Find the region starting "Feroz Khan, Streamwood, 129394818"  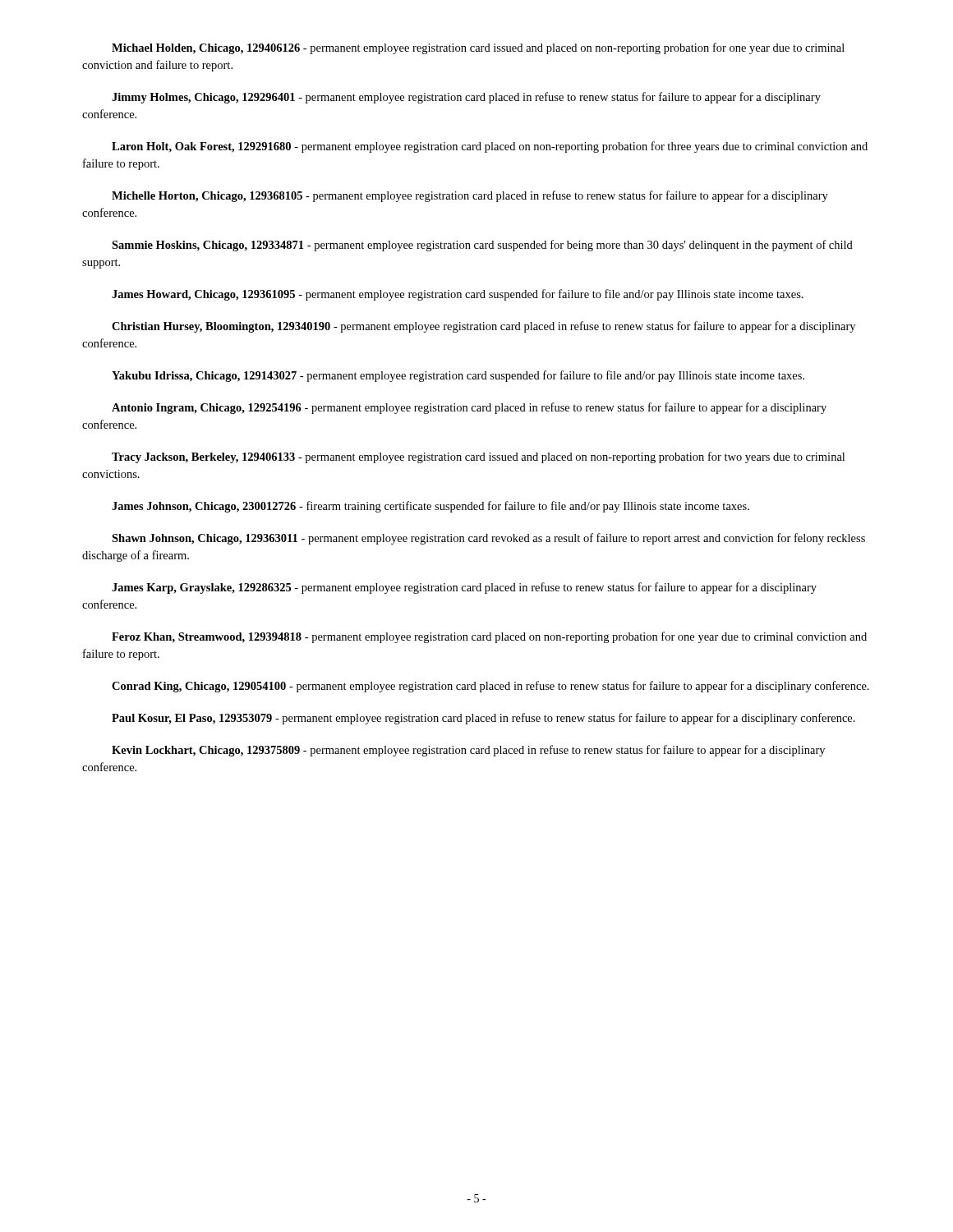pyautogui.click(x=476, y=646)
